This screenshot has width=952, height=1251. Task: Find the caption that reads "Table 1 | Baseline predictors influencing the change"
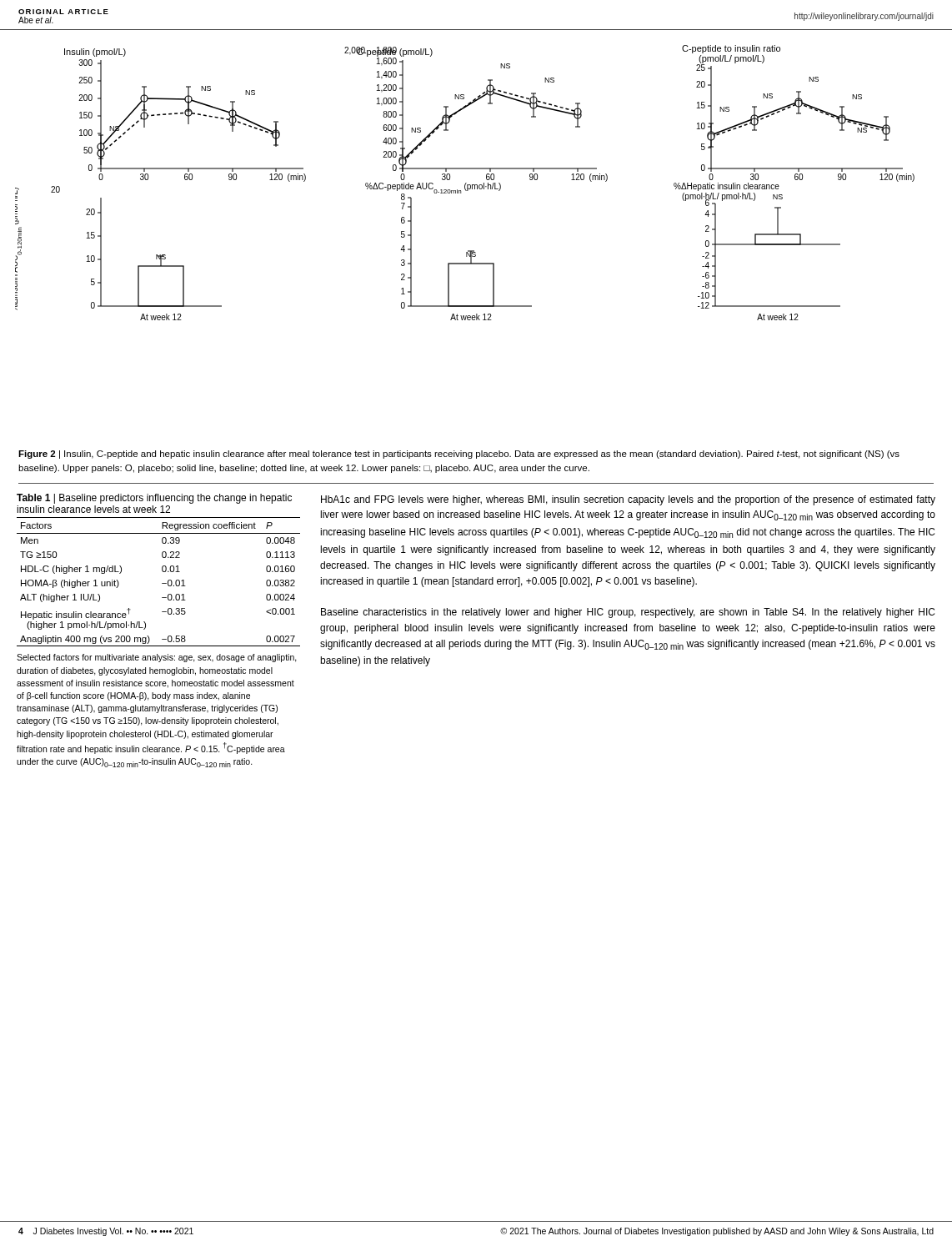click(x=154, y=503)
